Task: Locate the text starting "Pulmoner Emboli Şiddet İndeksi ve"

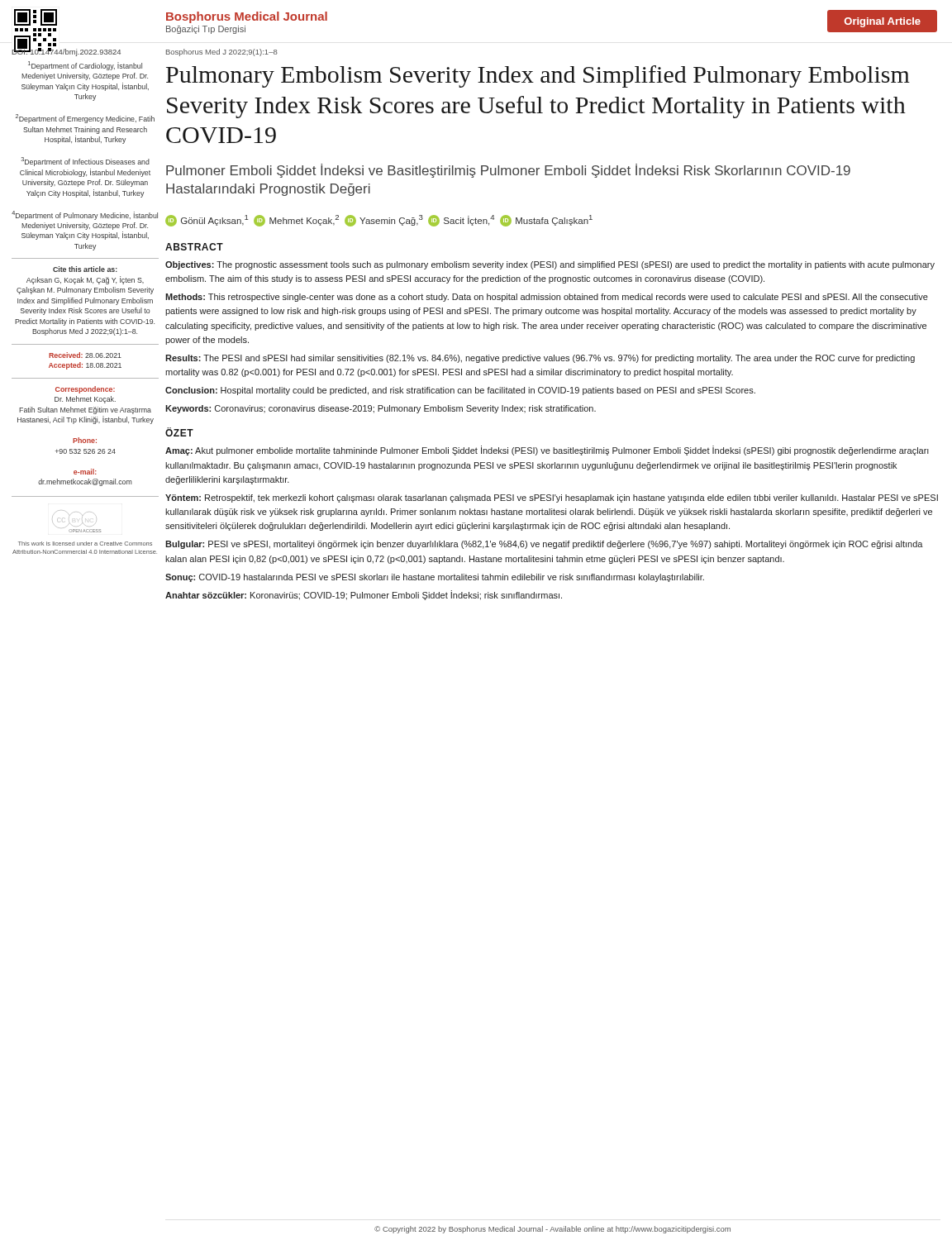Action: [x=508, y=180]
